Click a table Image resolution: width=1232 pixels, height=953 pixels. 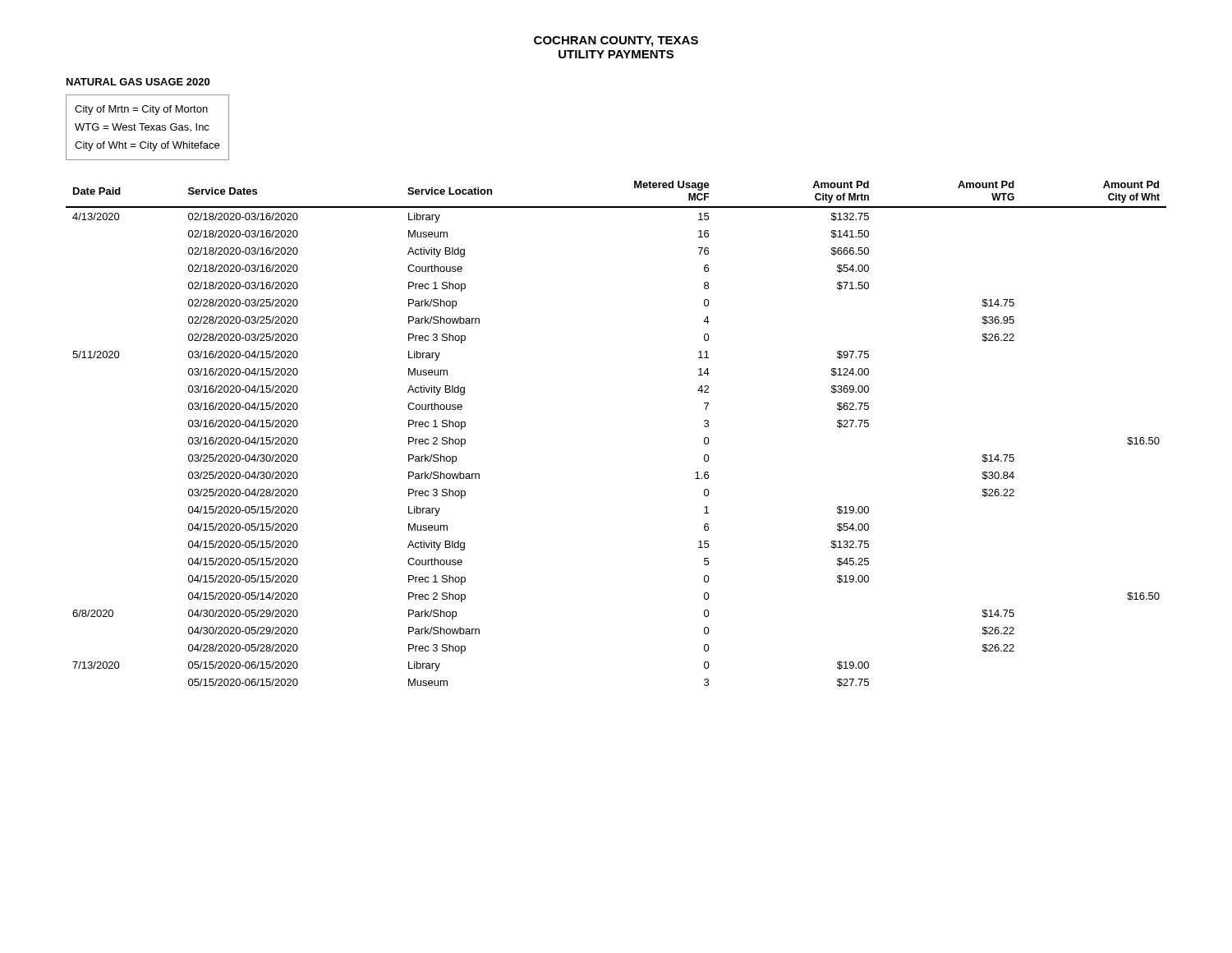point(616,433)
